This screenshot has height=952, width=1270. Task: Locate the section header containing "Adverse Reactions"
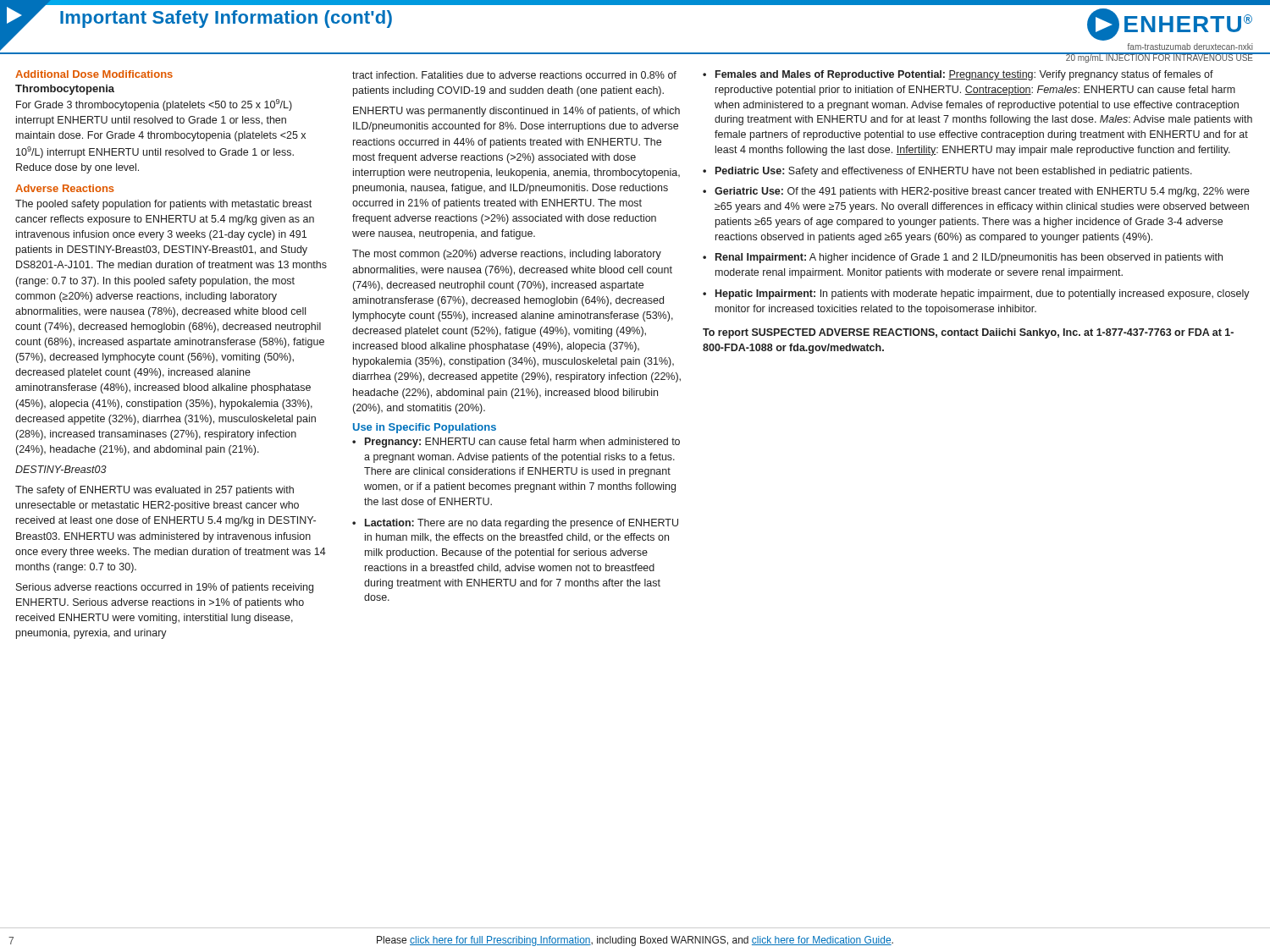tap(65, 188)
